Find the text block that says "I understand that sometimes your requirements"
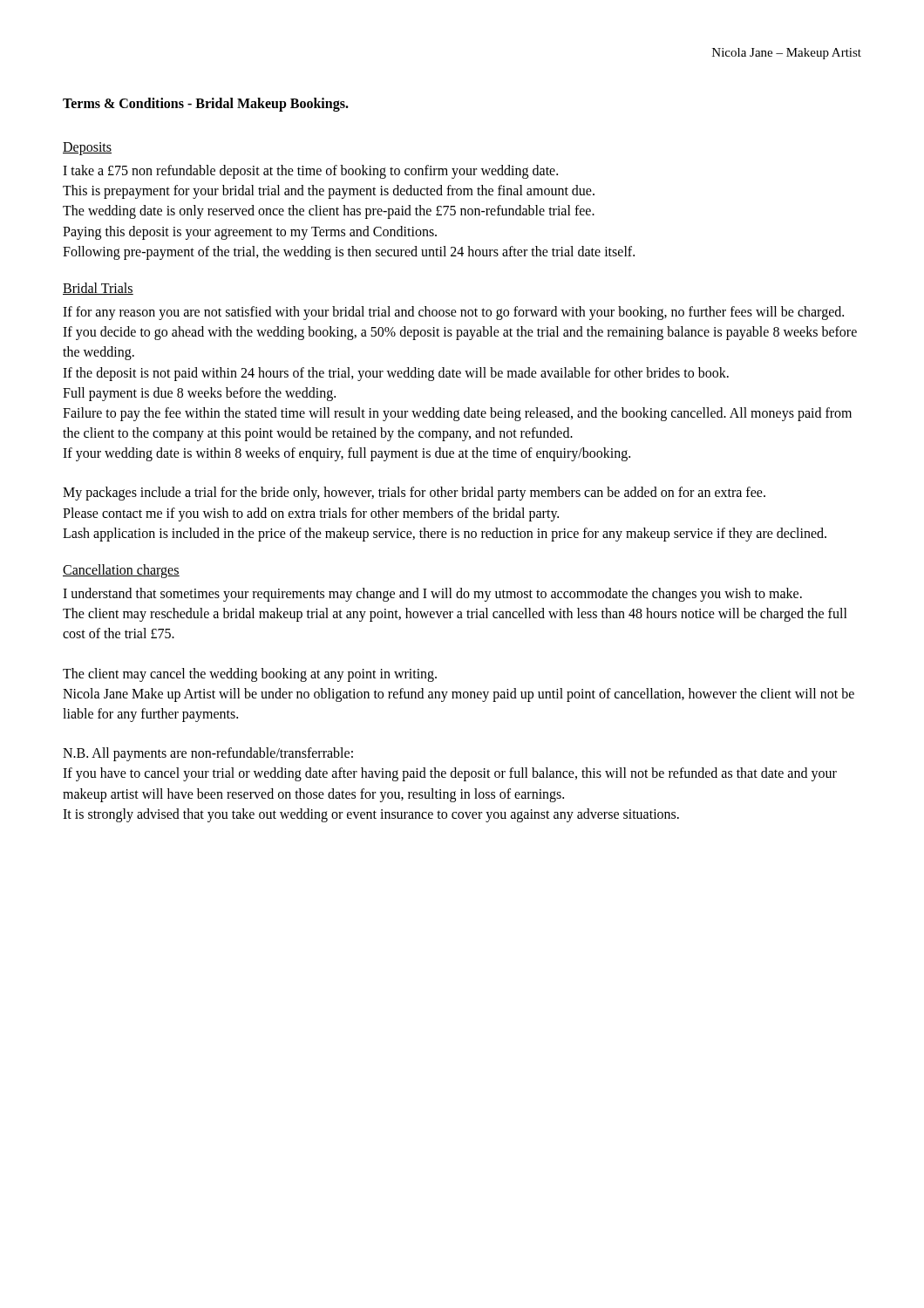Image resolution: width=924 pixels, height=1308 pixels. (462, 614)
